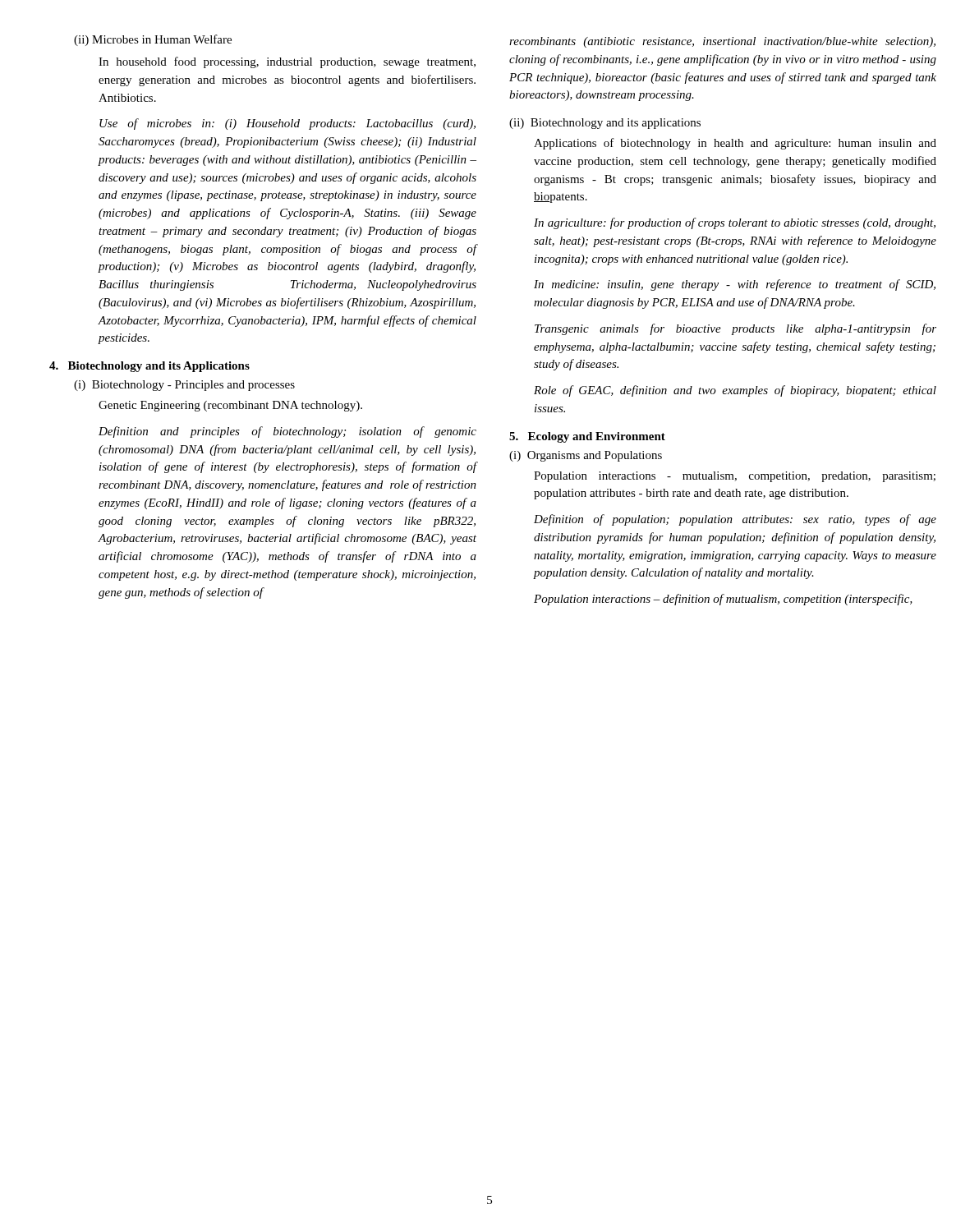Navigate to the text starting "recombinants (antibiotic resistance, insertional"

click(x=723, y=68)
